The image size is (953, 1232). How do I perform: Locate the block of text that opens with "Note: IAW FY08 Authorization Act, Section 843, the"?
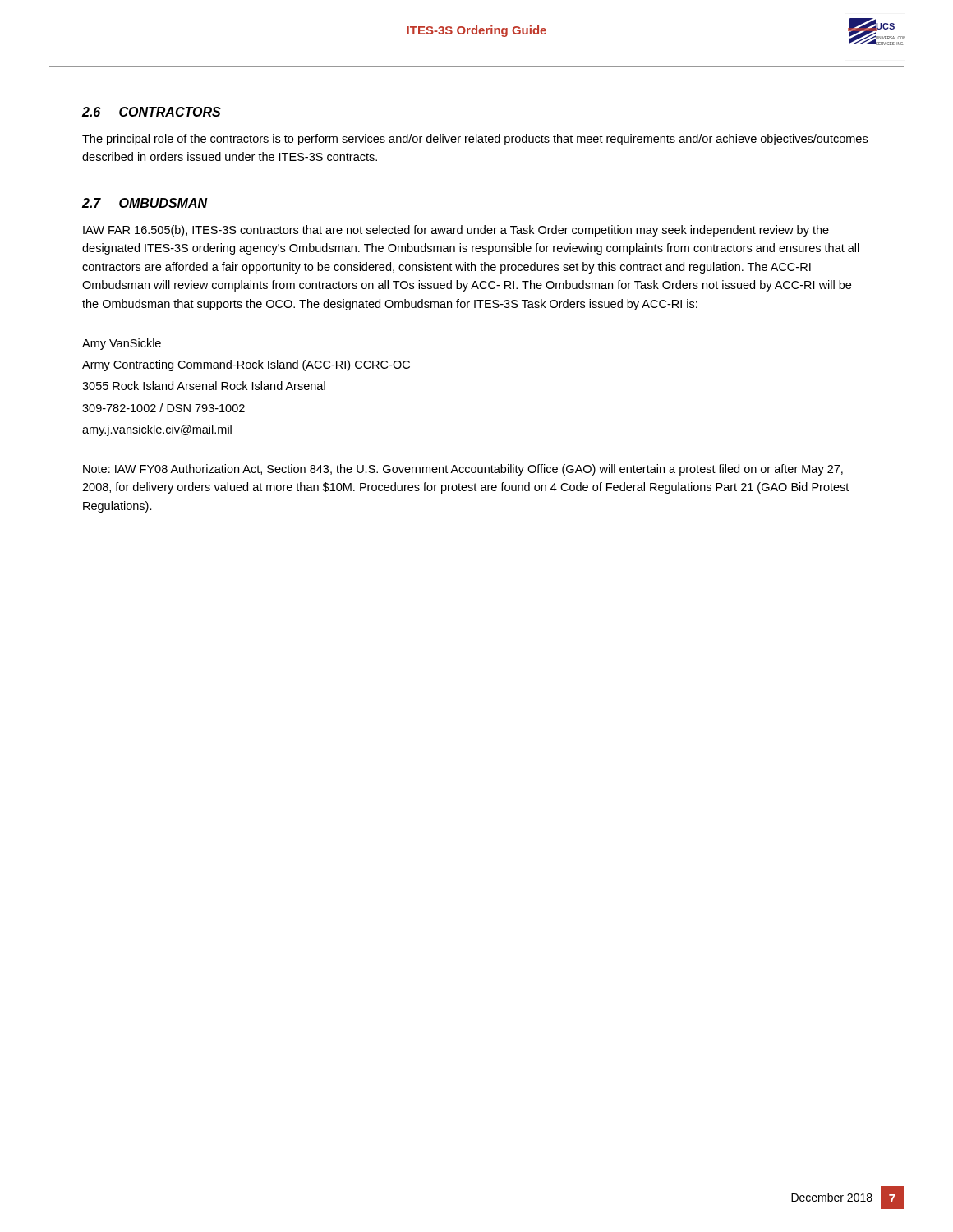466,487
